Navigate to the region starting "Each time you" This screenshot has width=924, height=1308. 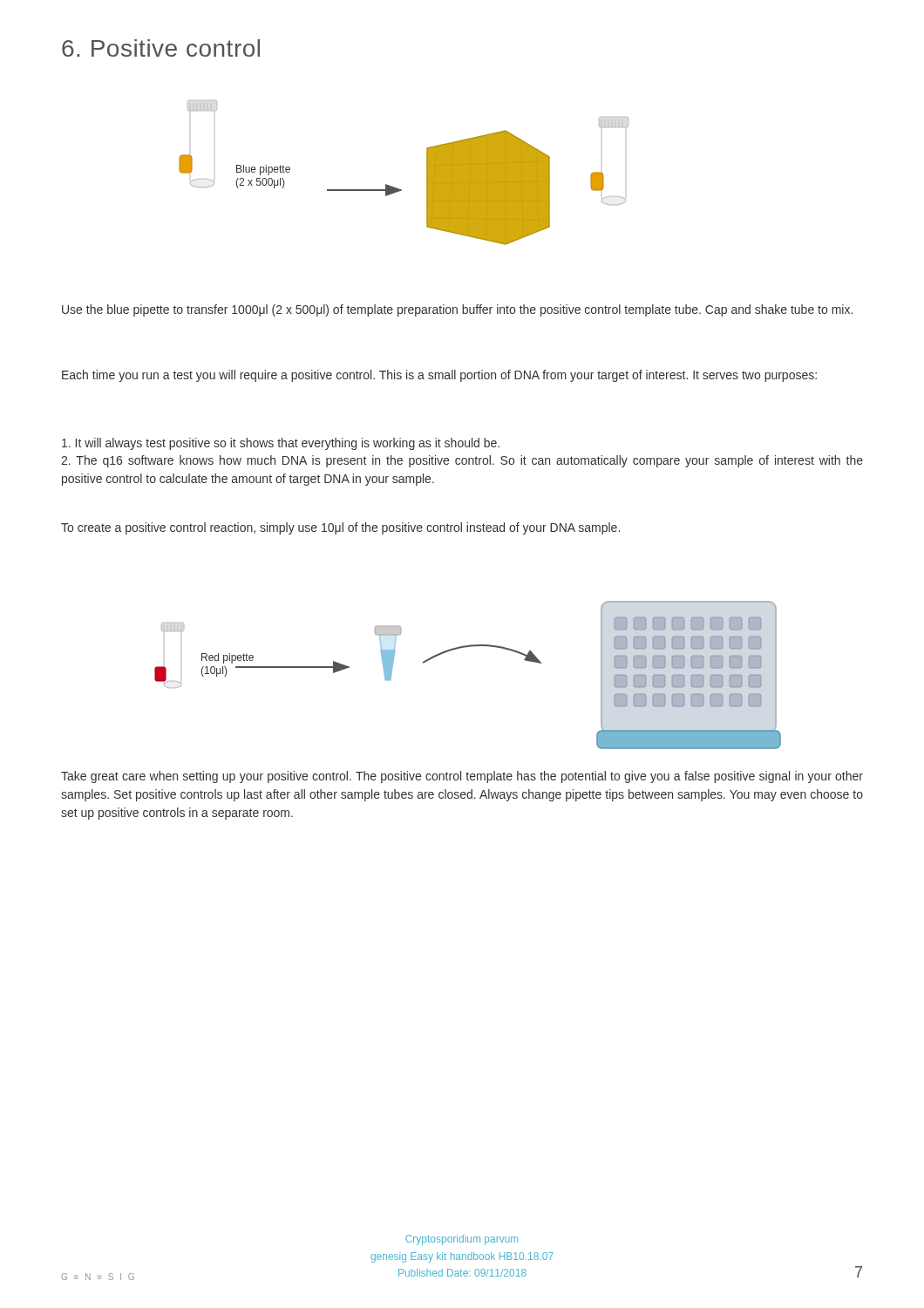439,375
